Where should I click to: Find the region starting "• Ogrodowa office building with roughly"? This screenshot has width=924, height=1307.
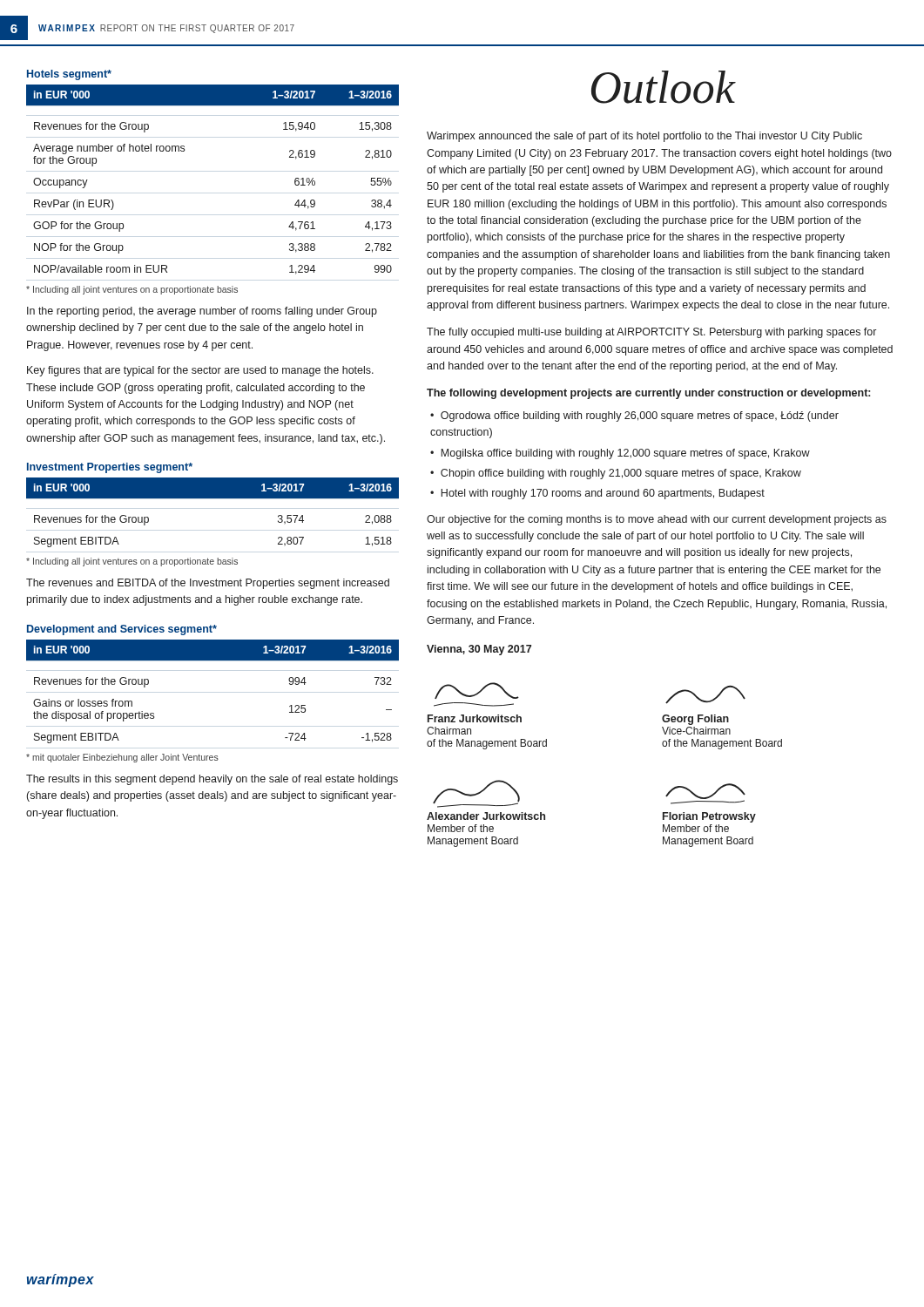[x=634, y=424]
